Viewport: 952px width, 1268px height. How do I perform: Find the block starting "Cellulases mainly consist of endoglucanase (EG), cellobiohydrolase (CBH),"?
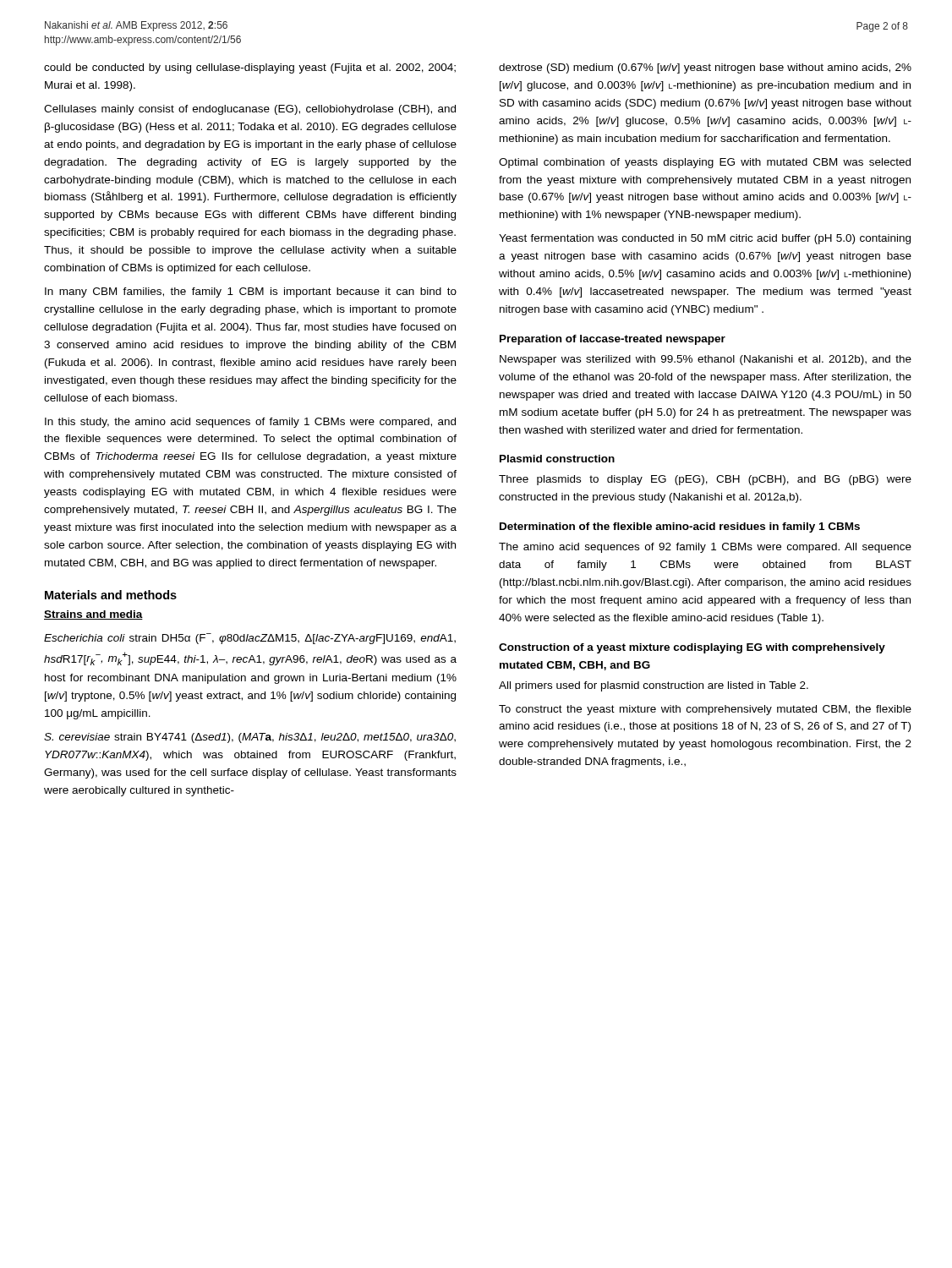(x=250, y=189)
